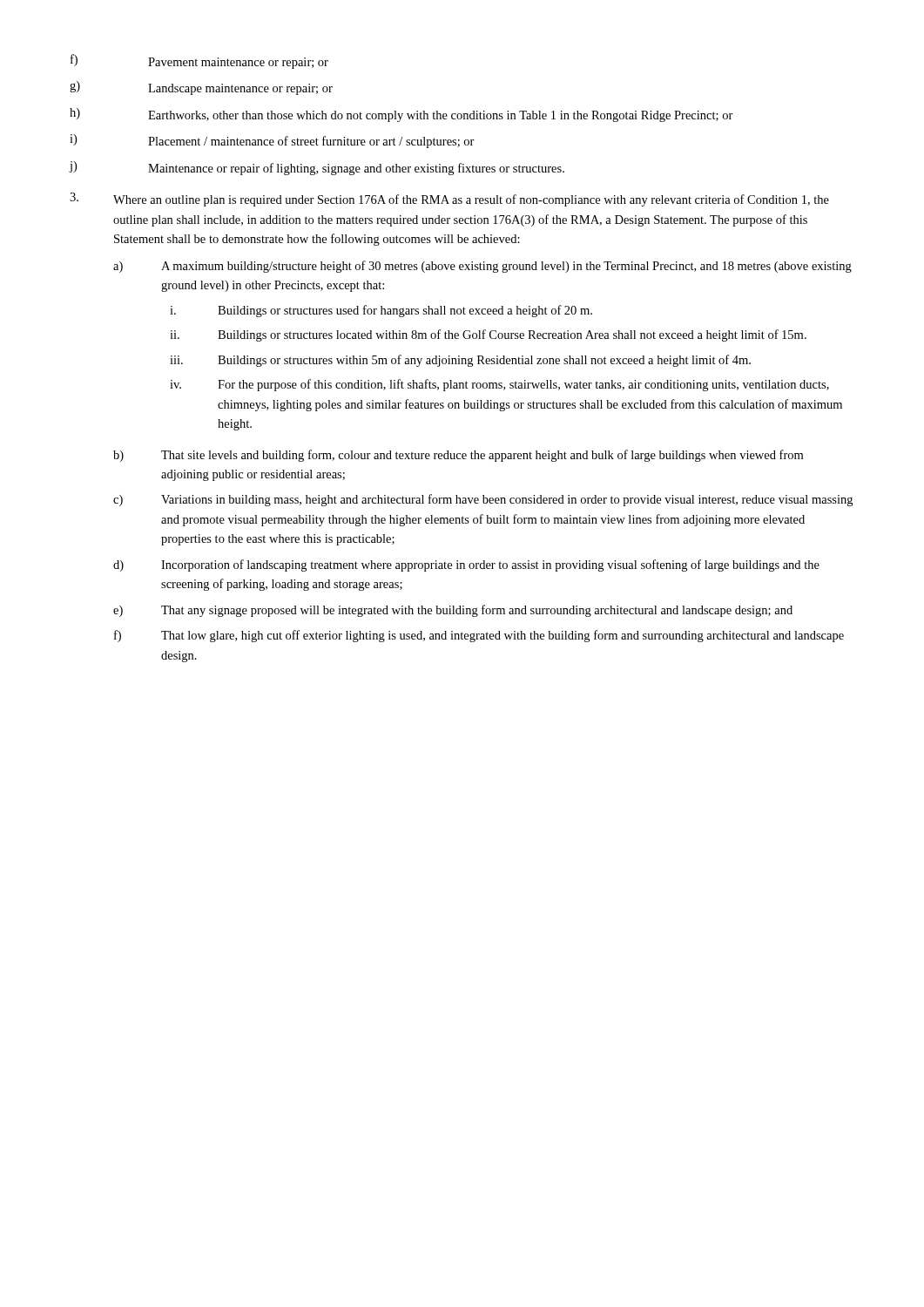This screenshot has height=1307, width=924.
Task: Point to the block beginning "i) Placement / maintenance of street furniture or"
Action: 462,142
